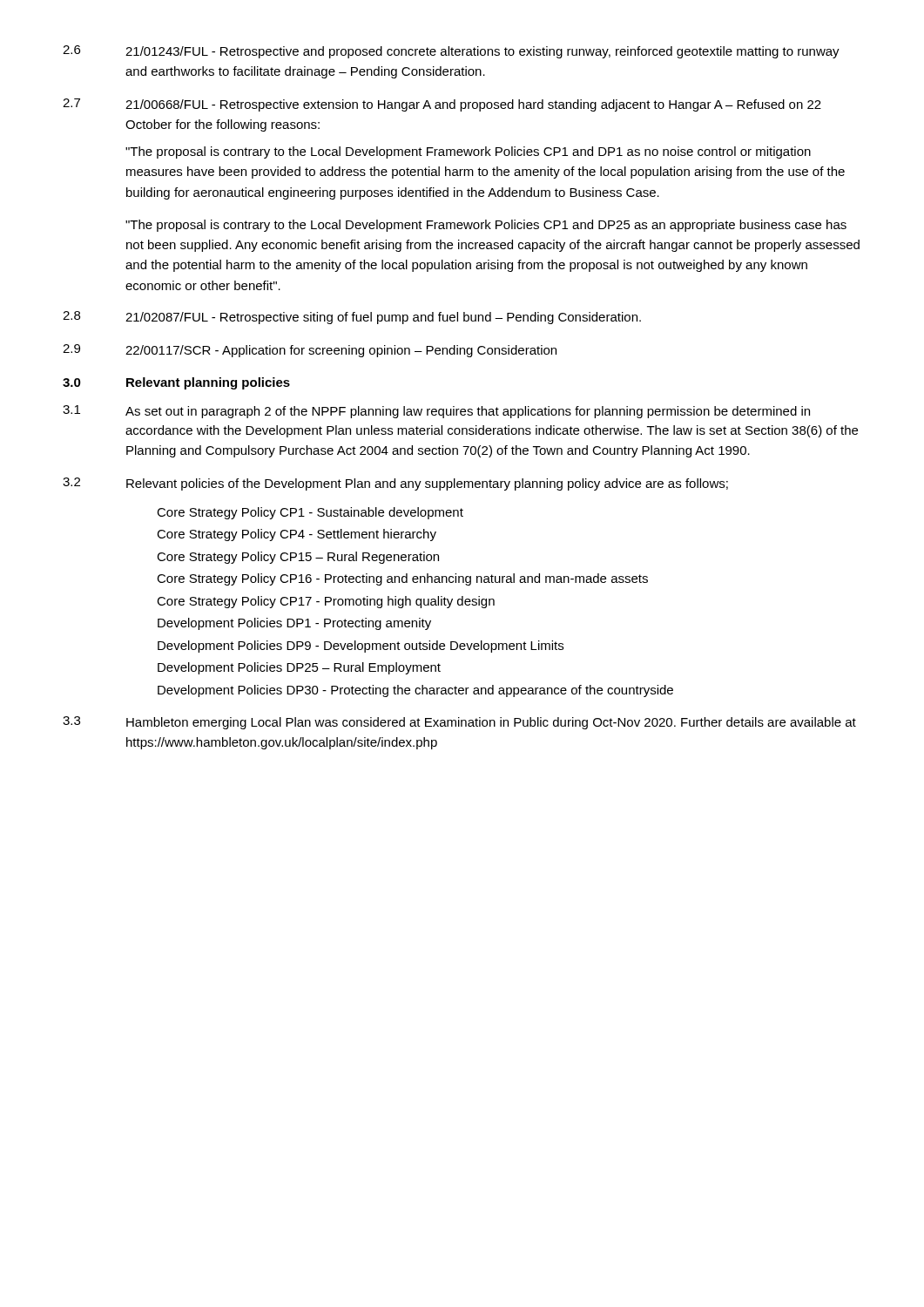The width and height of the screenshot is (924, 1307).
Task: Click the section header
Action: tap(462, 382)
